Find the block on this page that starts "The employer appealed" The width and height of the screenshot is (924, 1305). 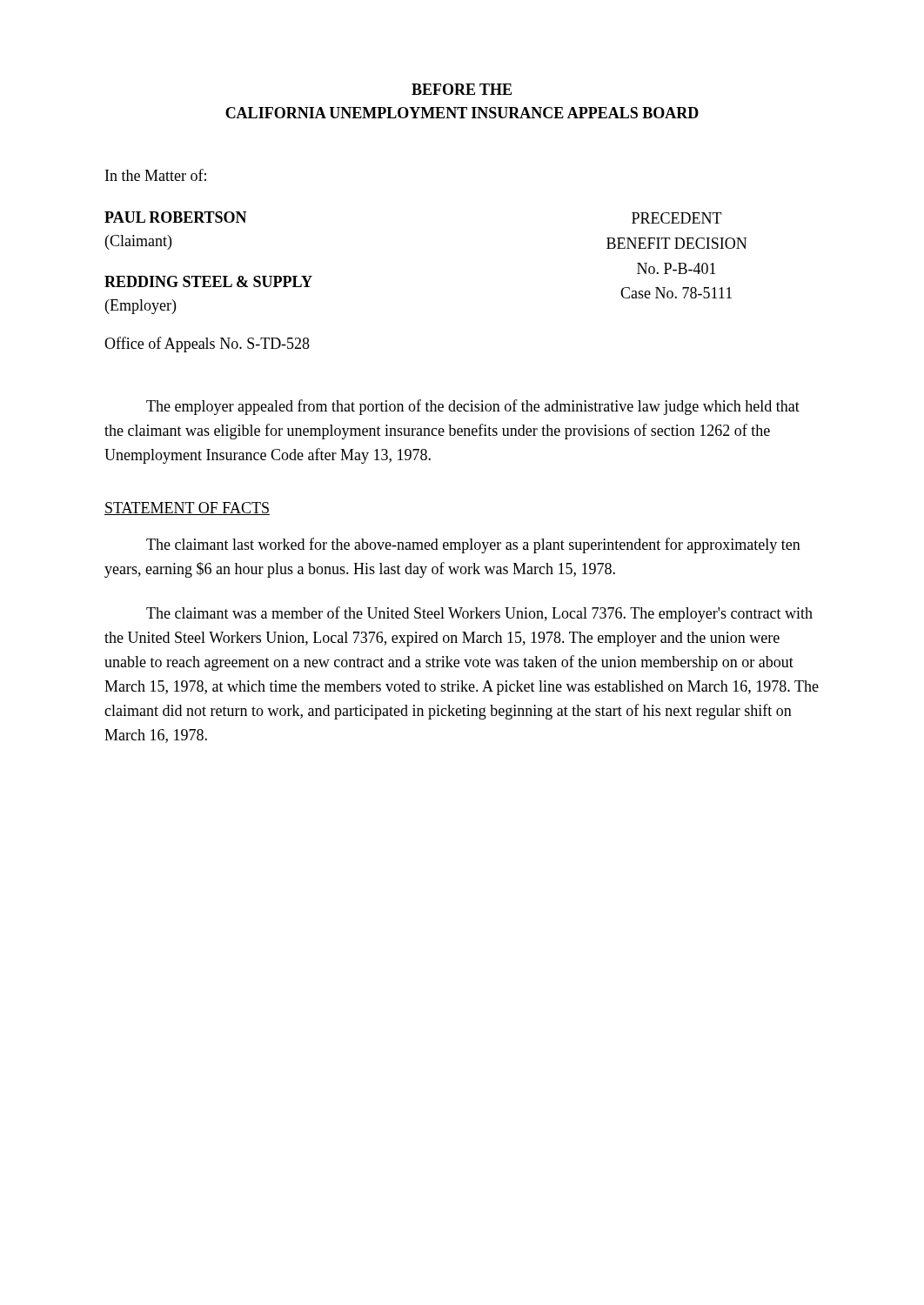(x=452, y=431)
